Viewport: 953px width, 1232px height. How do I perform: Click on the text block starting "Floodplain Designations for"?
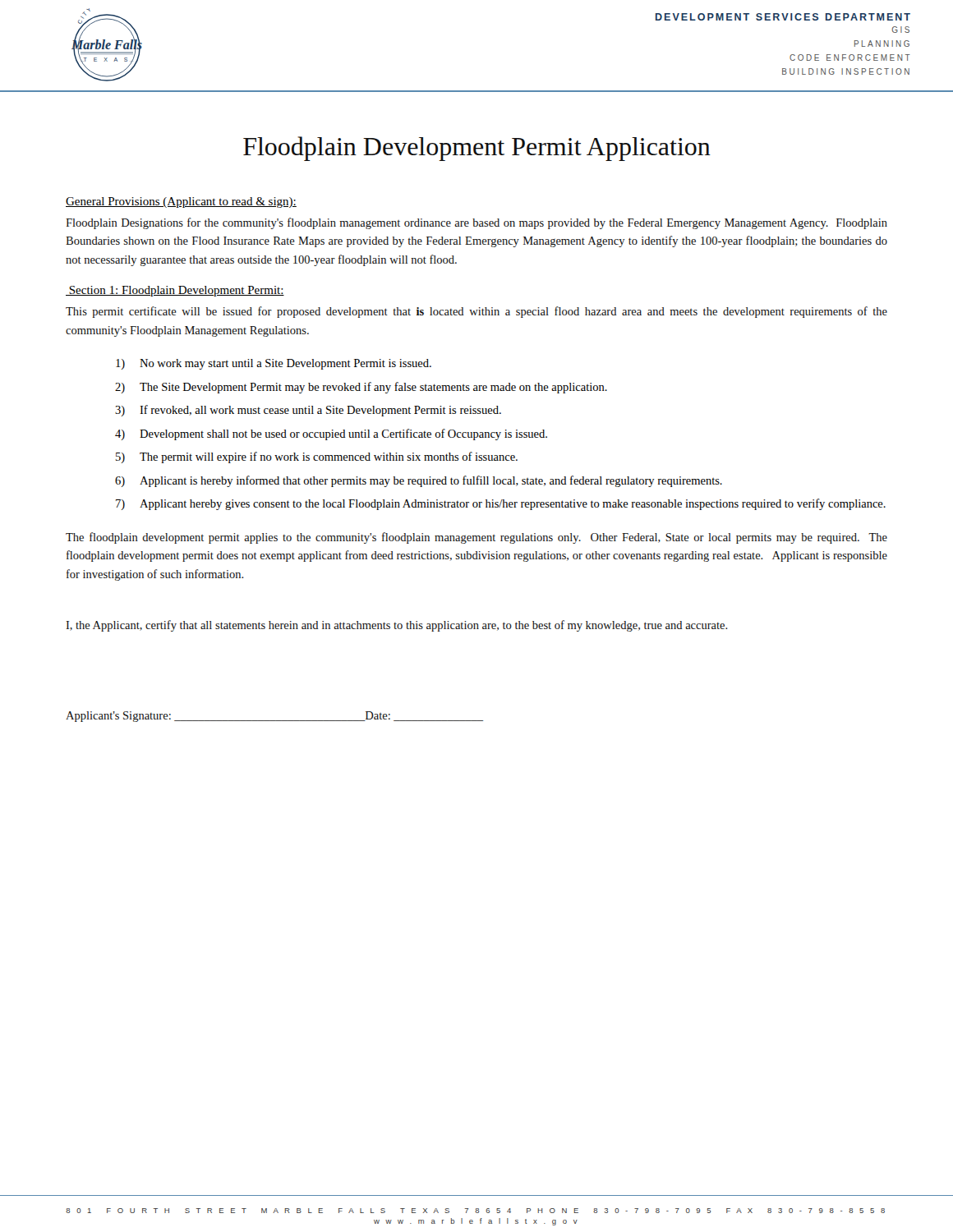click(476, 241)
